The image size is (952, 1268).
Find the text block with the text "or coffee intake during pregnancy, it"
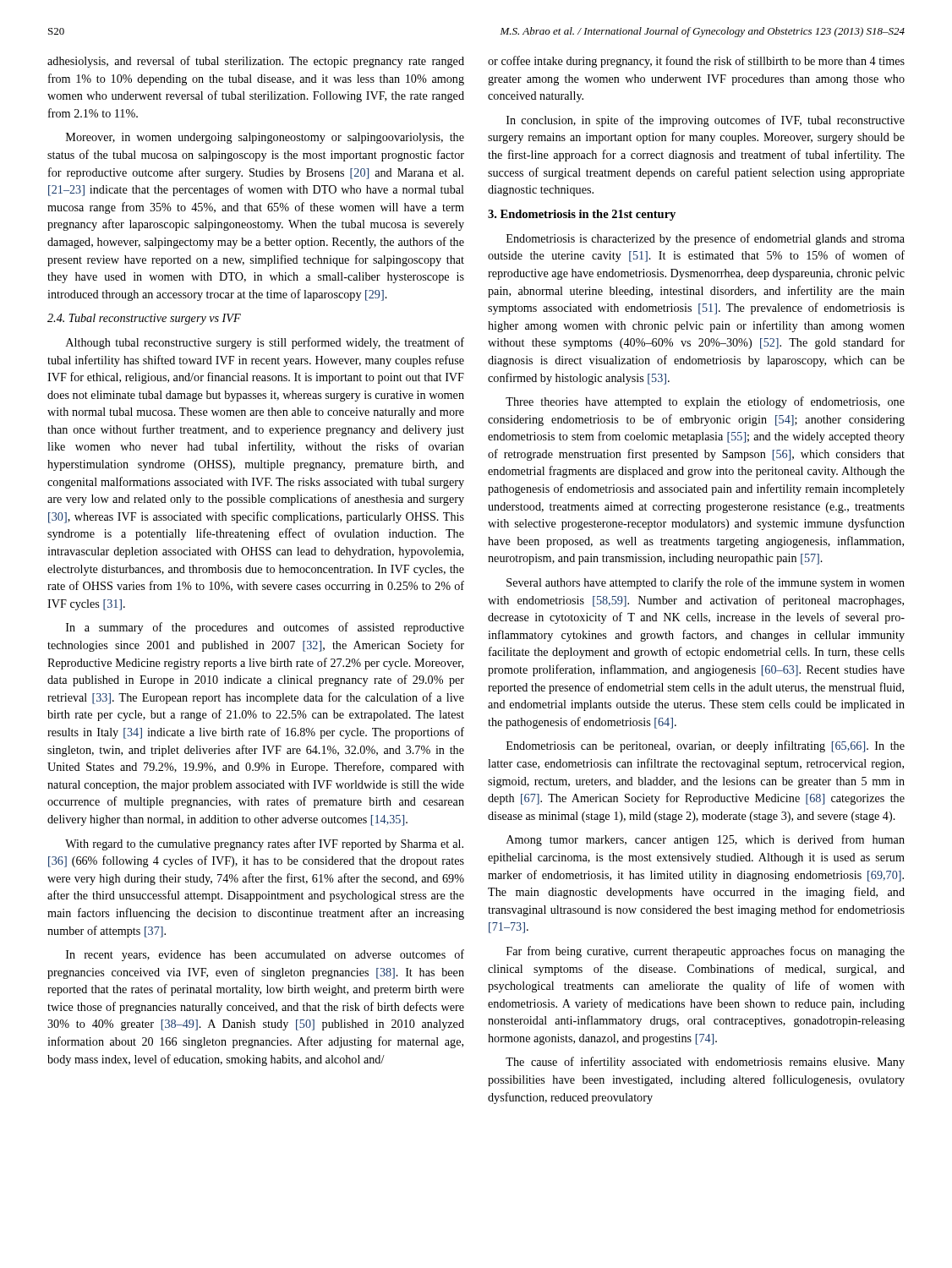click(696, 125)
